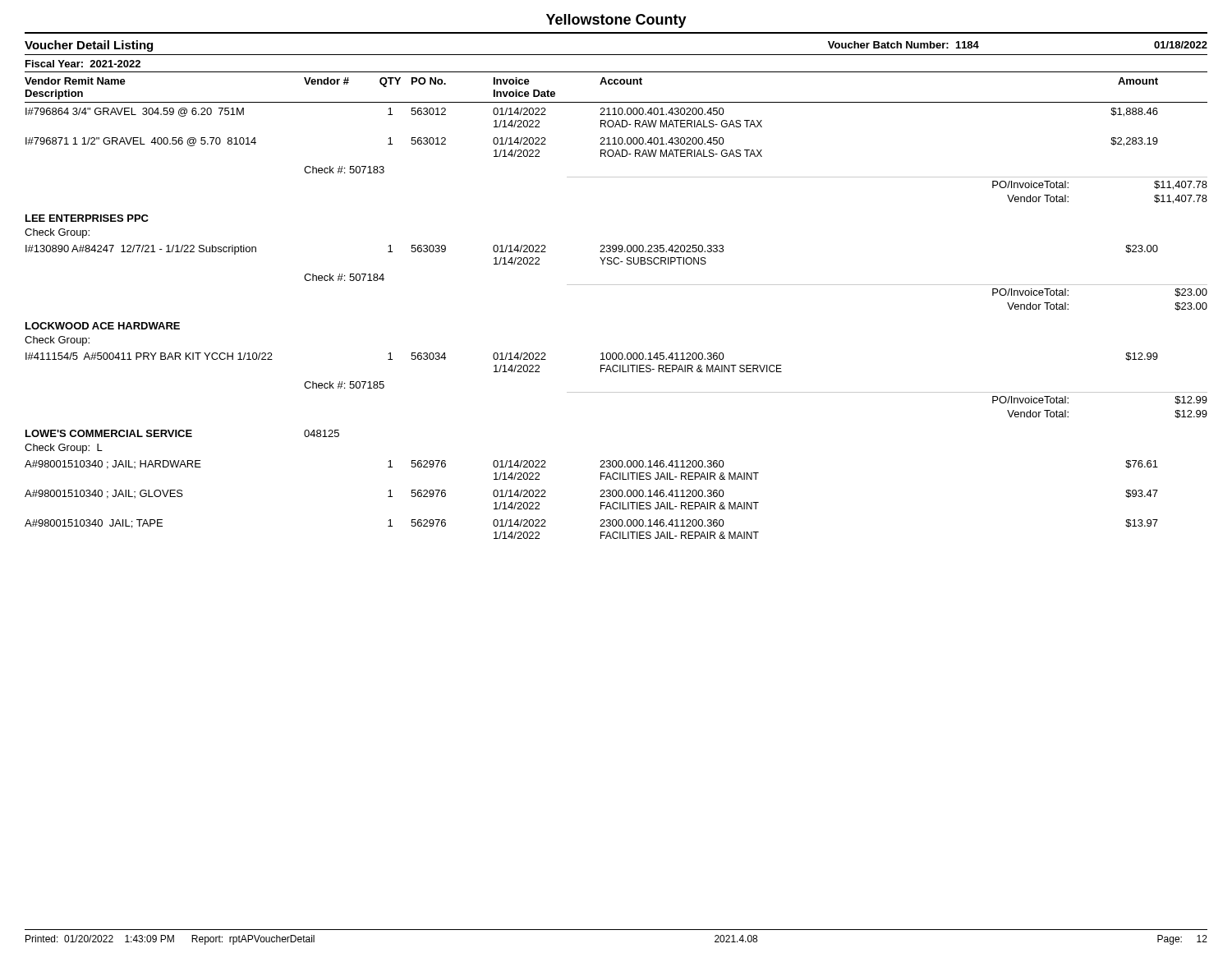This screenshot has width=1232, height=953.
Task: Click on the passage starting "Fiscal Year: 2021-2022"
Action: coord(83,64)
